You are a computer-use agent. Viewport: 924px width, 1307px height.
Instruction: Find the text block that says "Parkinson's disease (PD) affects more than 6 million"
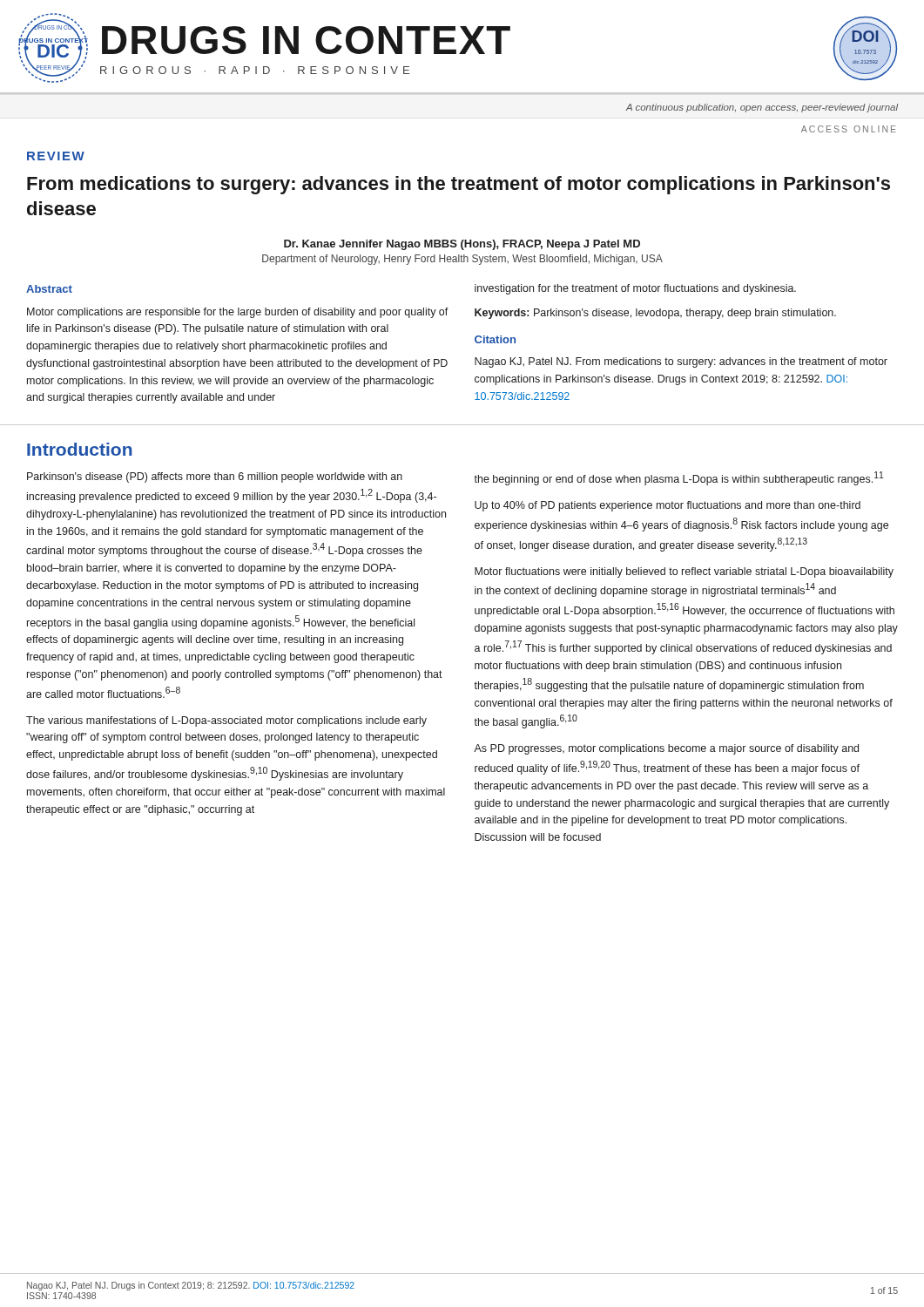[x=236, y=586]
